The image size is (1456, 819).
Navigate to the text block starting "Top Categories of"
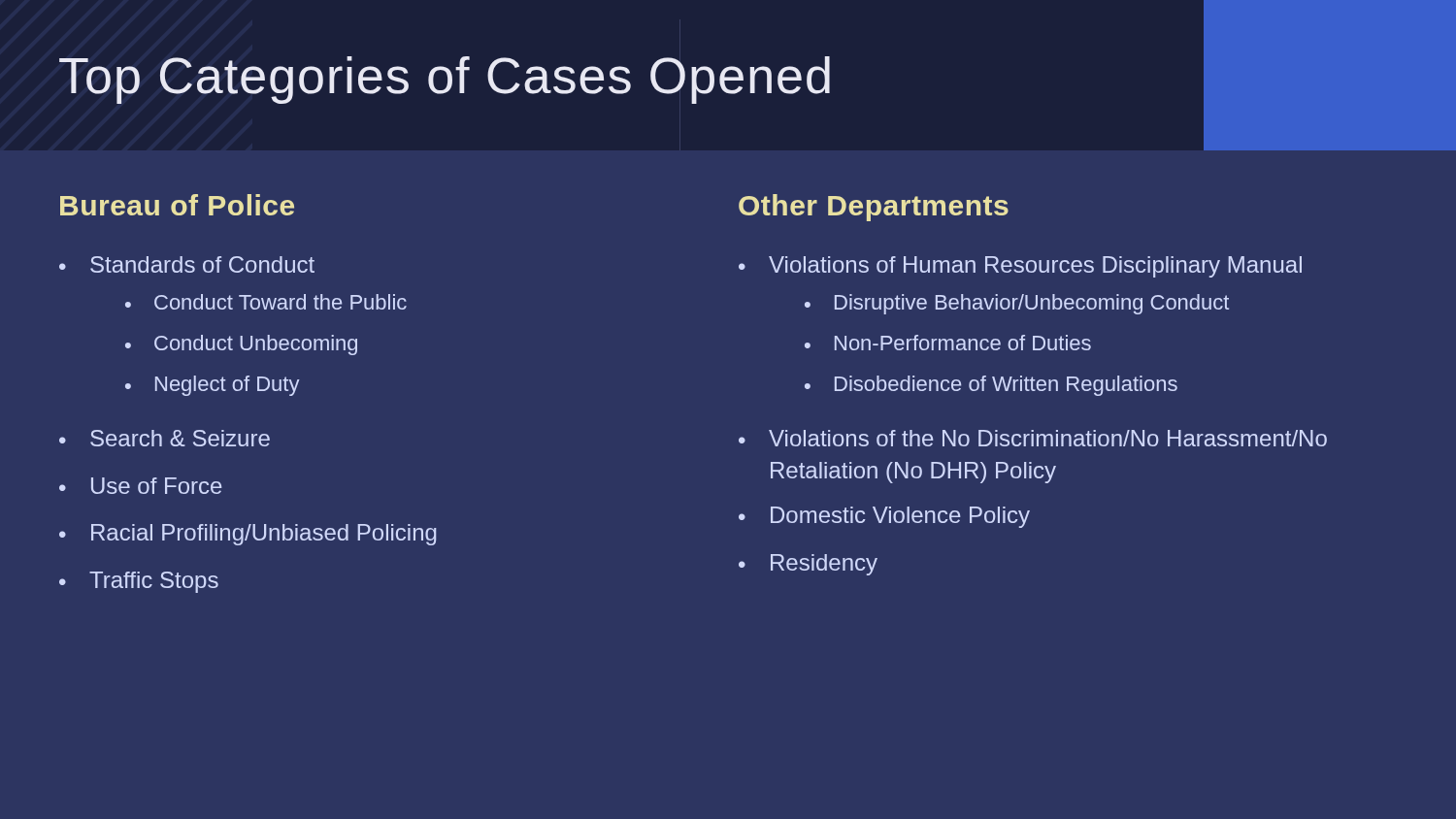pos(446,75)
